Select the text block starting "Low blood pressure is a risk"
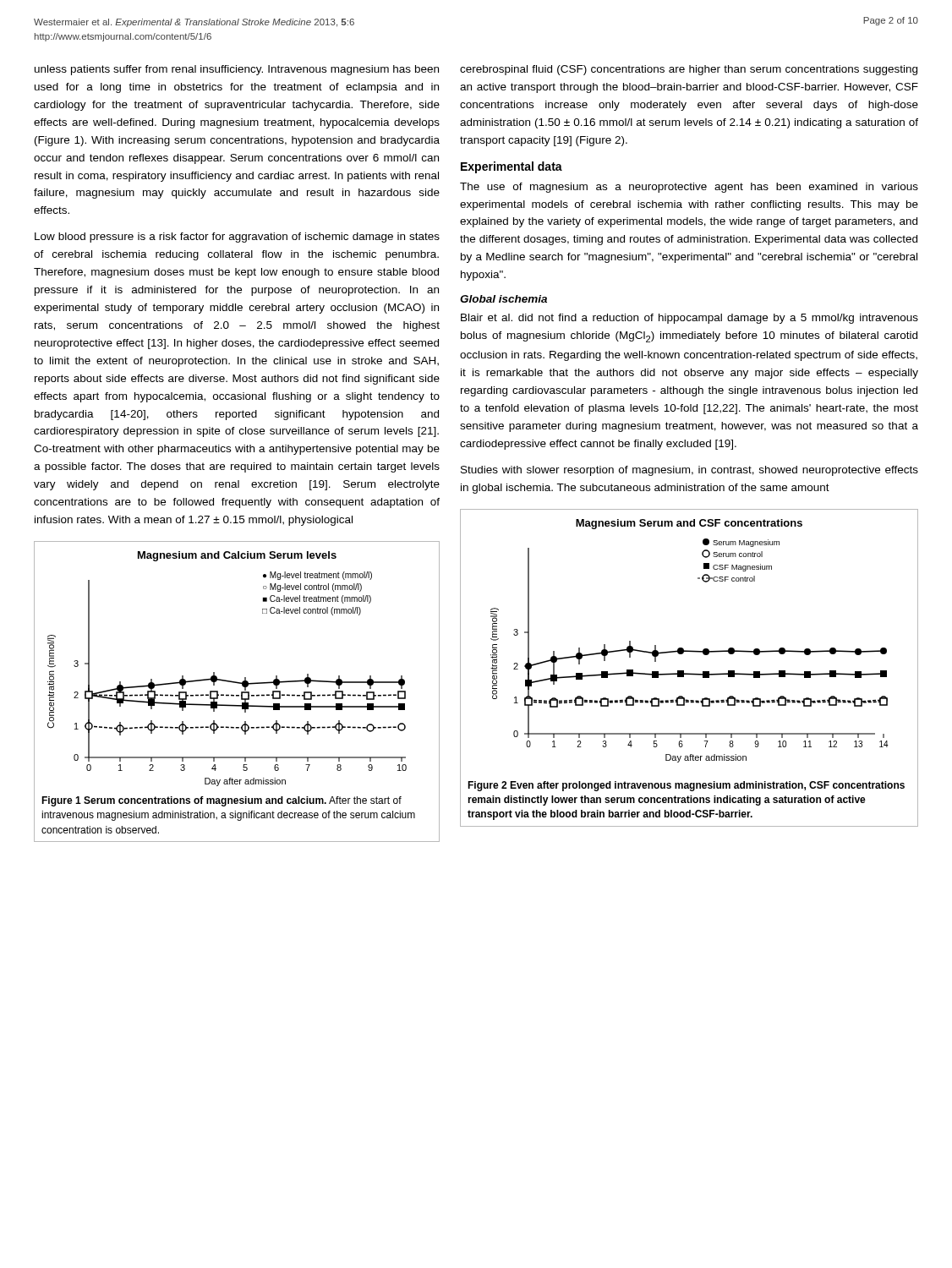The height and width of the screenshot is (1268, 952). tap(237, 379)
